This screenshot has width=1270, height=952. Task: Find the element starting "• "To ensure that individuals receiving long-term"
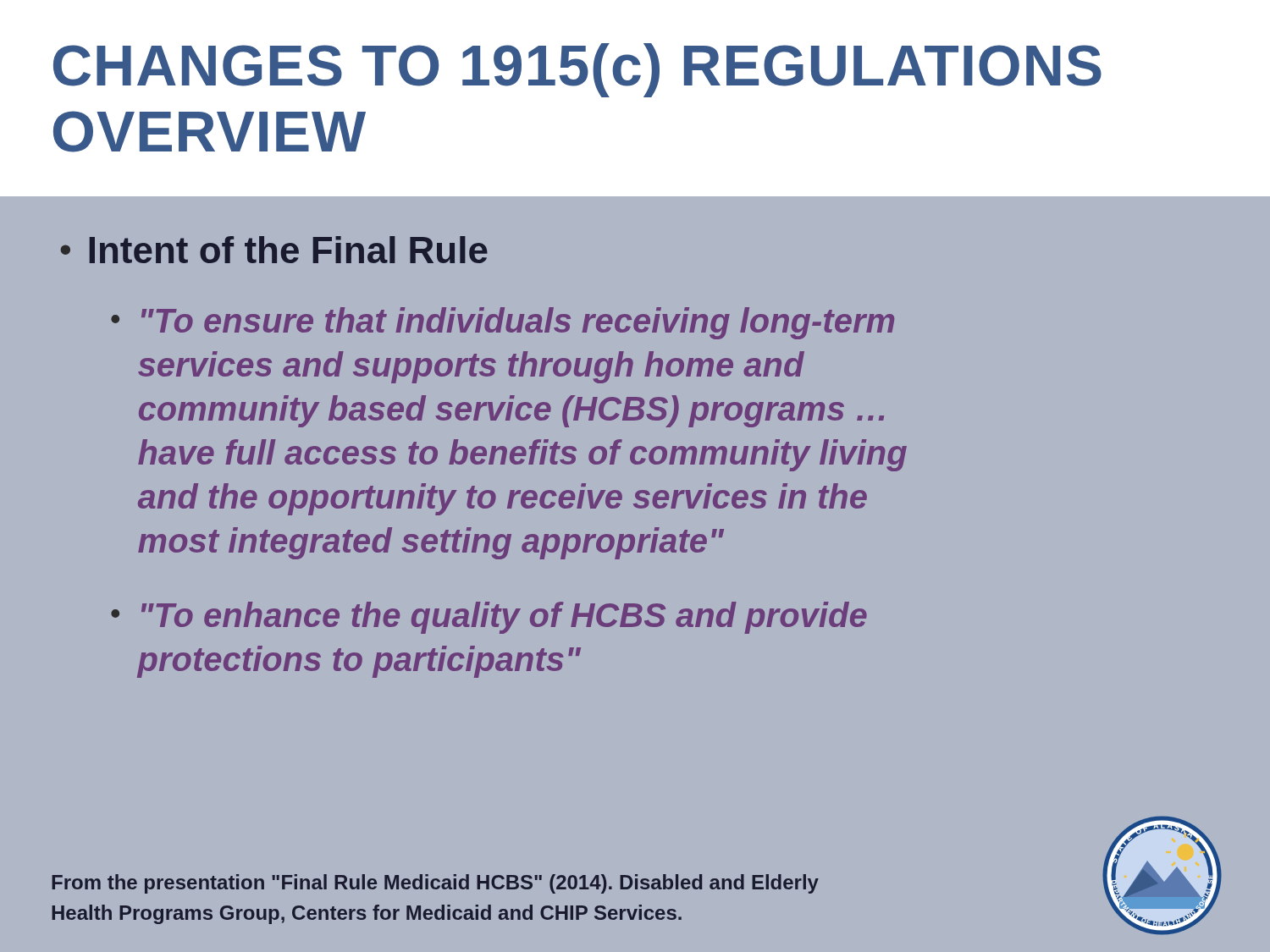click(509, 431)
